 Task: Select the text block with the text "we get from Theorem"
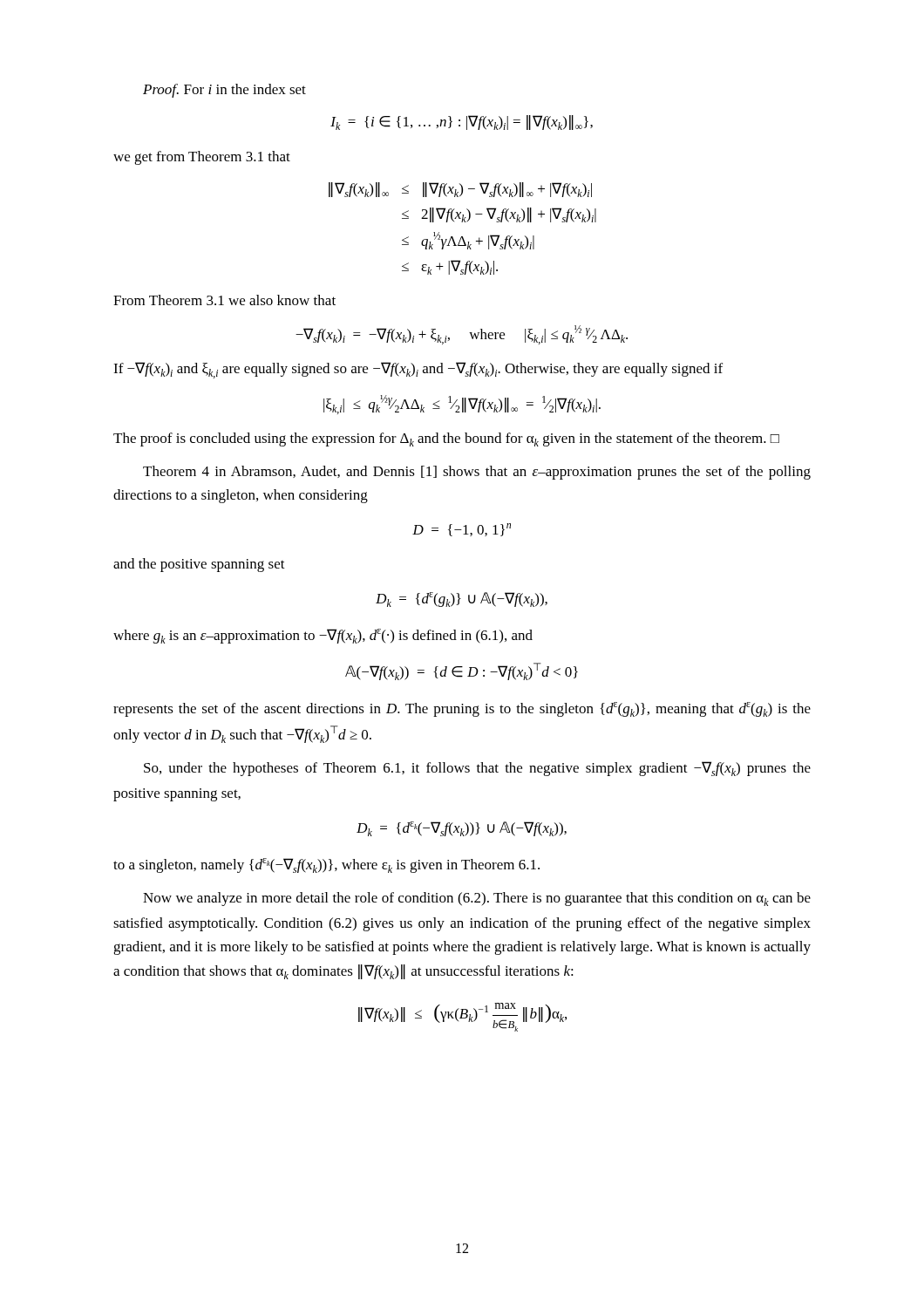point(202,158)
